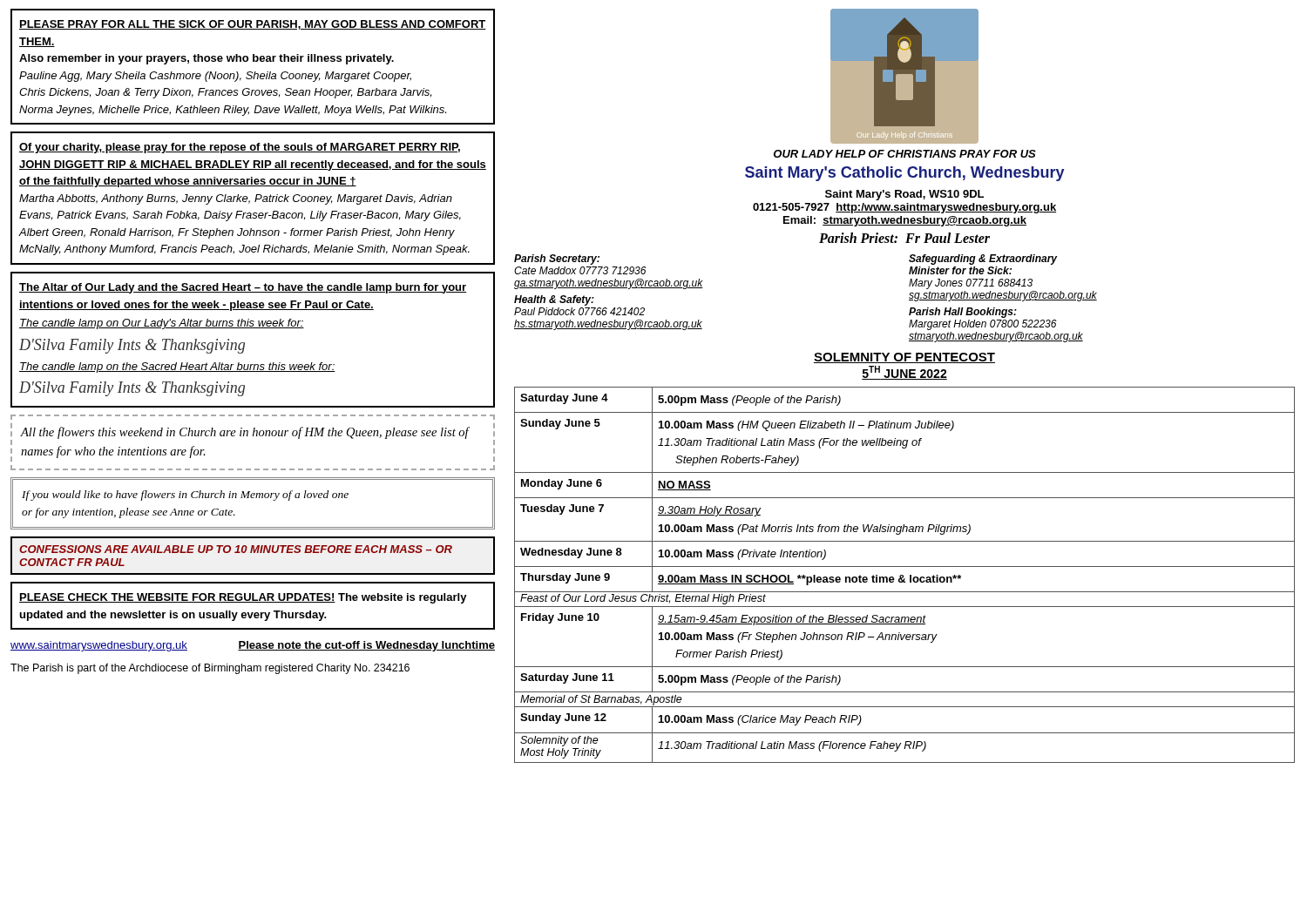Locate the table with the text "Parish Secretary: Cate Maddox"
The image size is (1307, 924).
pos(904,297)
